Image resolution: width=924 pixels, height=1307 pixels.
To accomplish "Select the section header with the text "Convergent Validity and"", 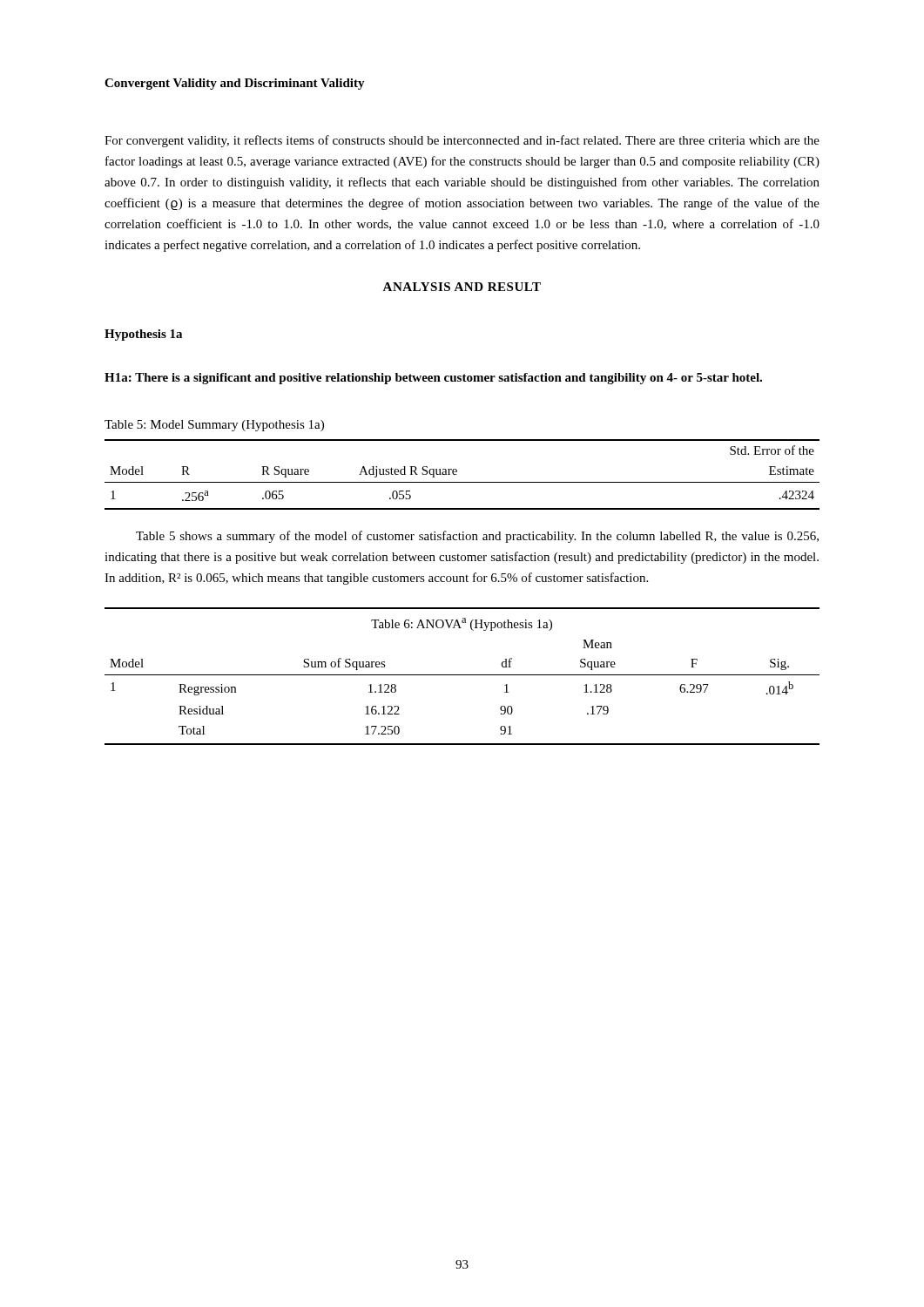I will (x=234, y=83).
